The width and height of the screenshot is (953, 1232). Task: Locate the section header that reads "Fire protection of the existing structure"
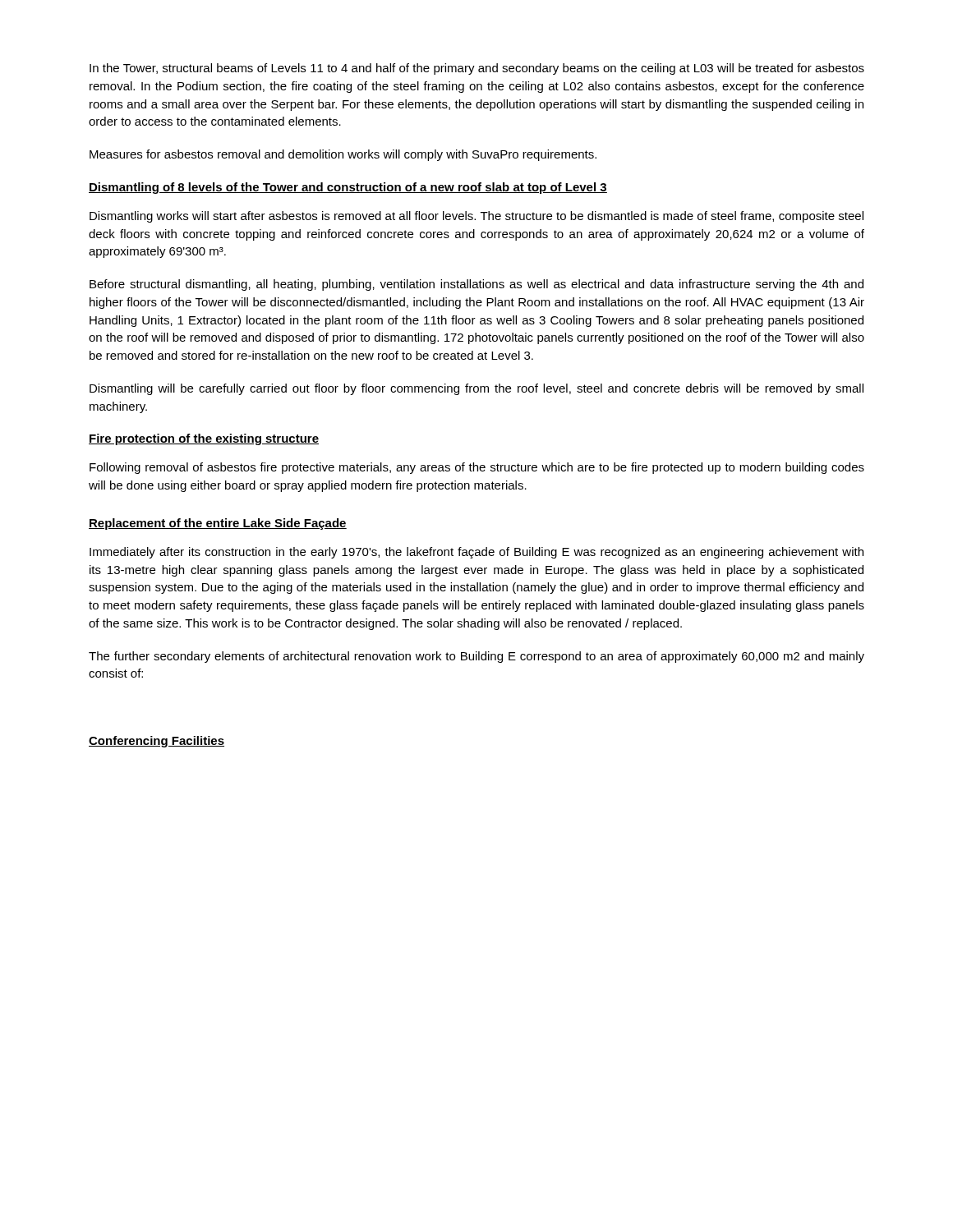tap(204, 438)
